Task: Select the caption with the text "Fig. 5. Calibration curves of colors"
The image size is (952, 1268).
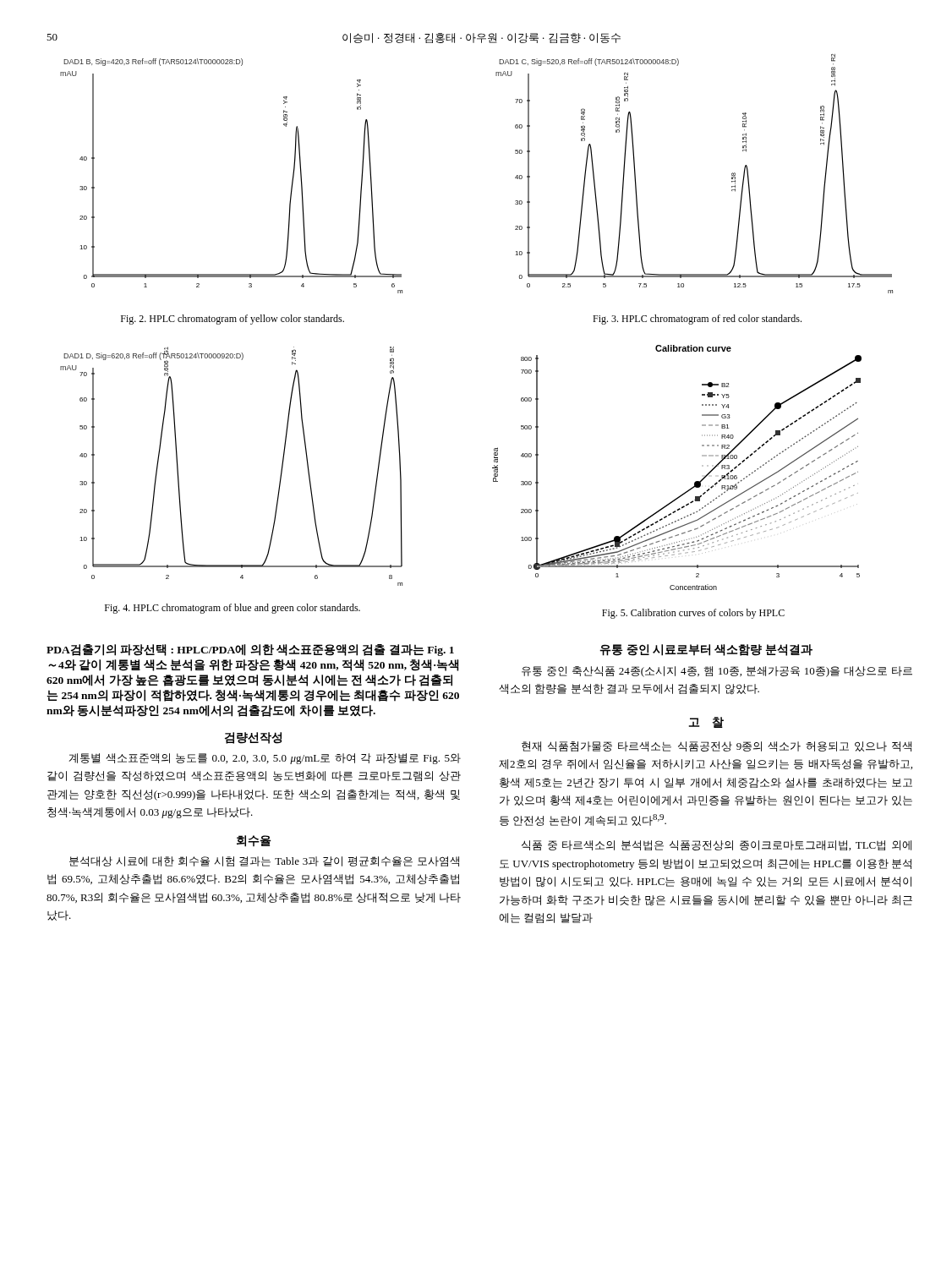Action: click(x=693, y=613)
